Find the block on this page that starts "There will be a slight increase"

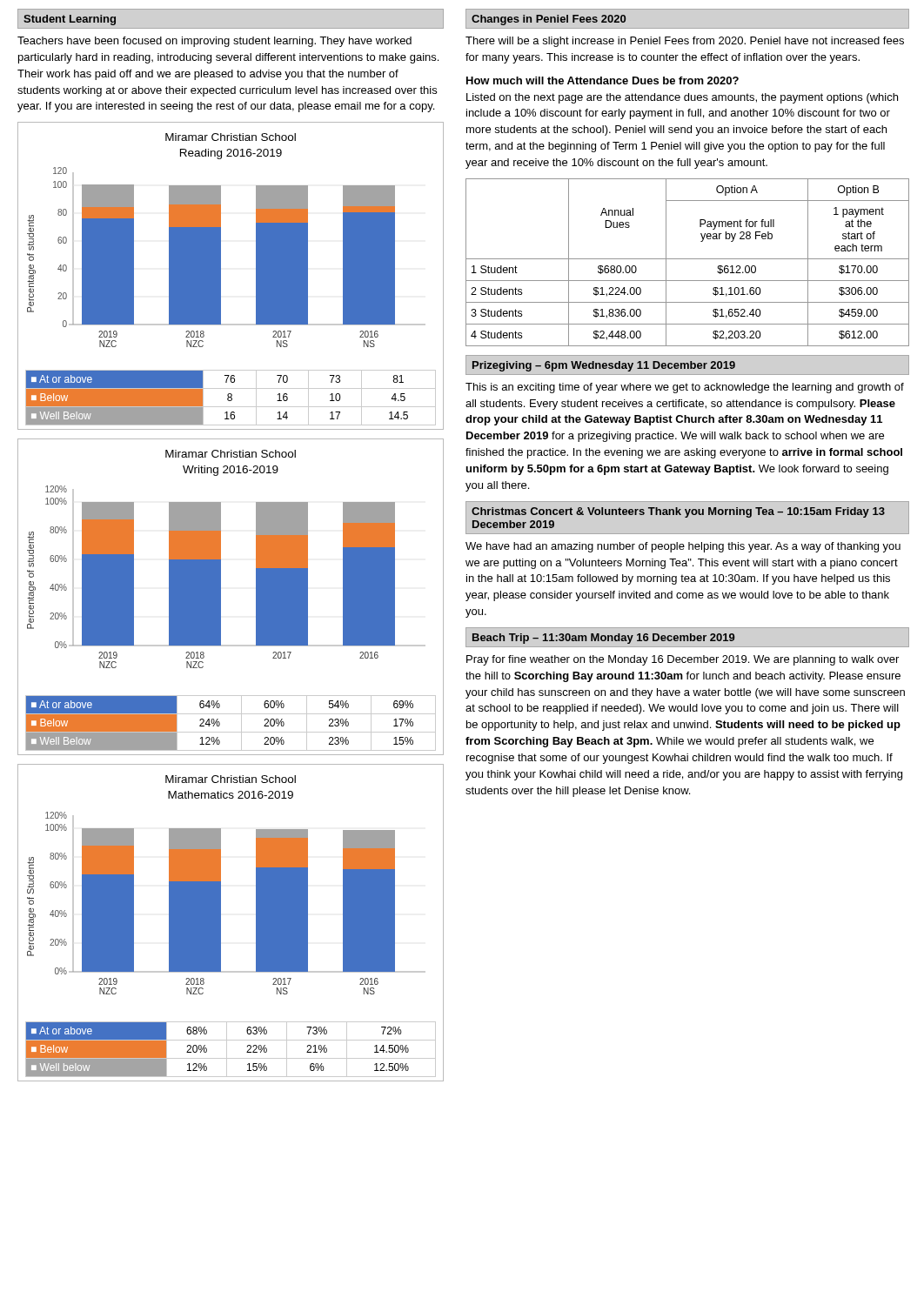(685, 49)
